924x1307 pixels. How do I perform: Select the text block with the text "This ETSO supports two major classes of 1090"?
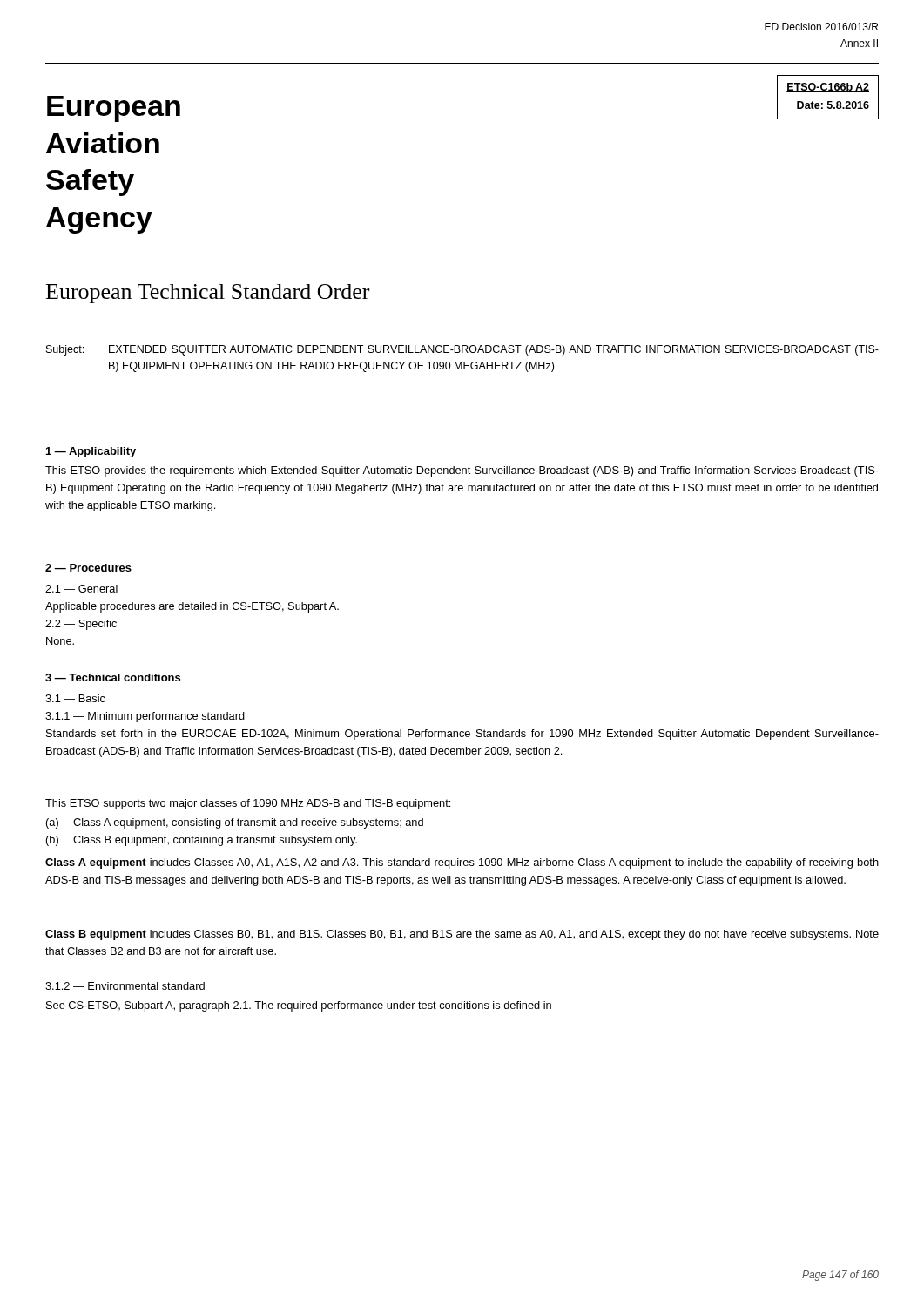coord(248,803)
